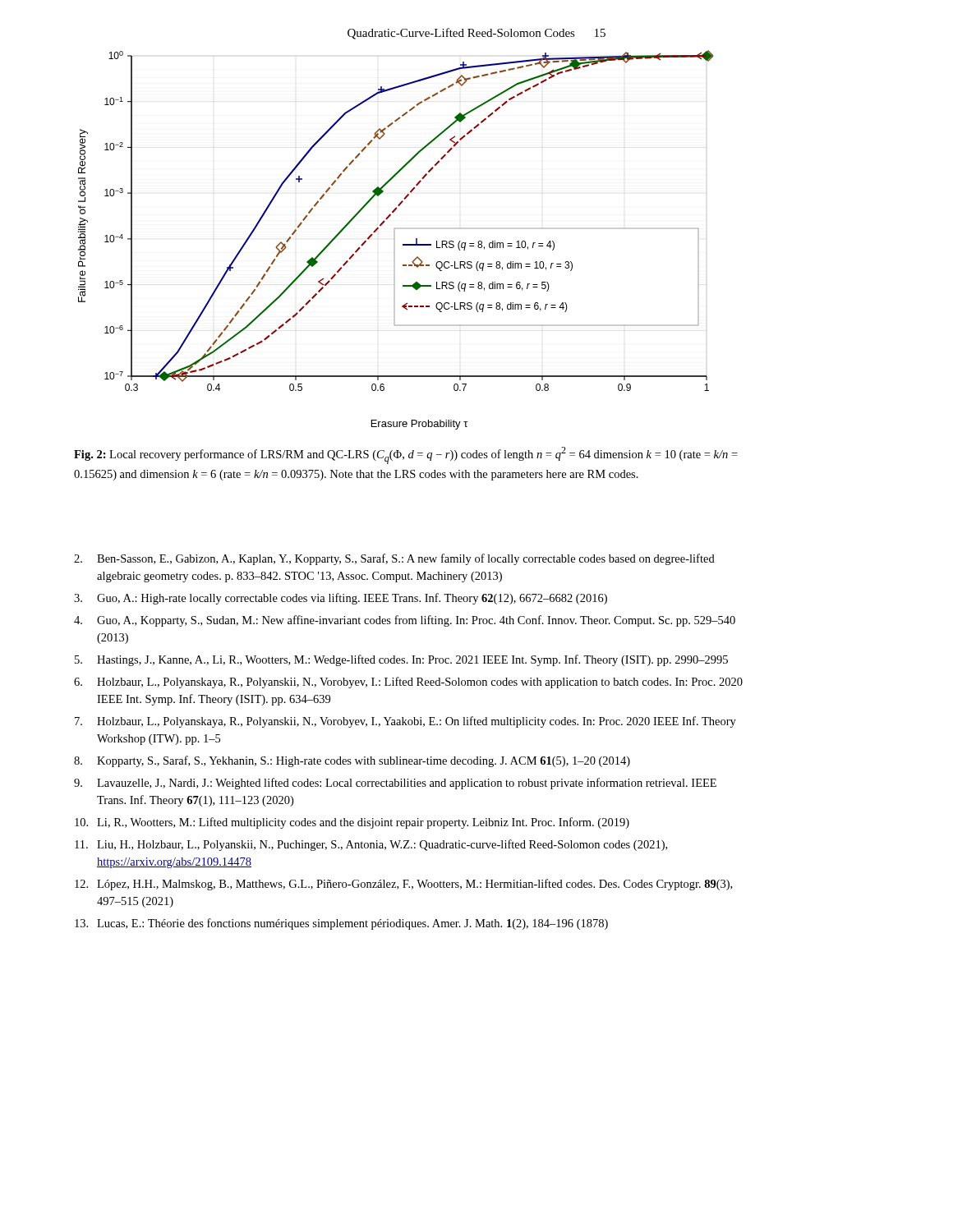Click on the text block starting "10. Li, R.,"
Viewport: 953px width, 1232px height.
pyautogui.click(x=411, y=823)
